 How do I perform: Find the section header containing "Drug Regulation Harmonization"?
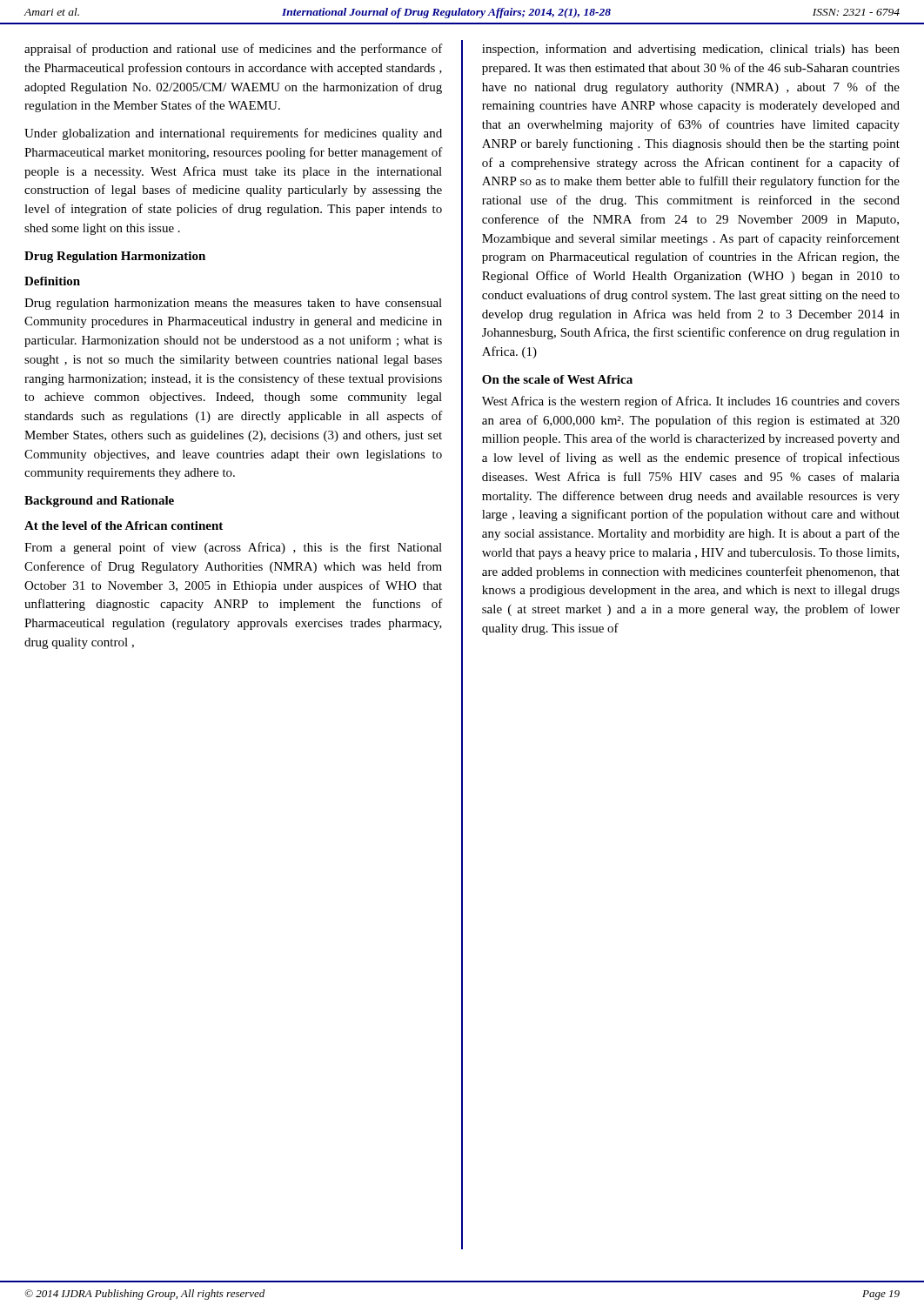[x=115, y=255]
